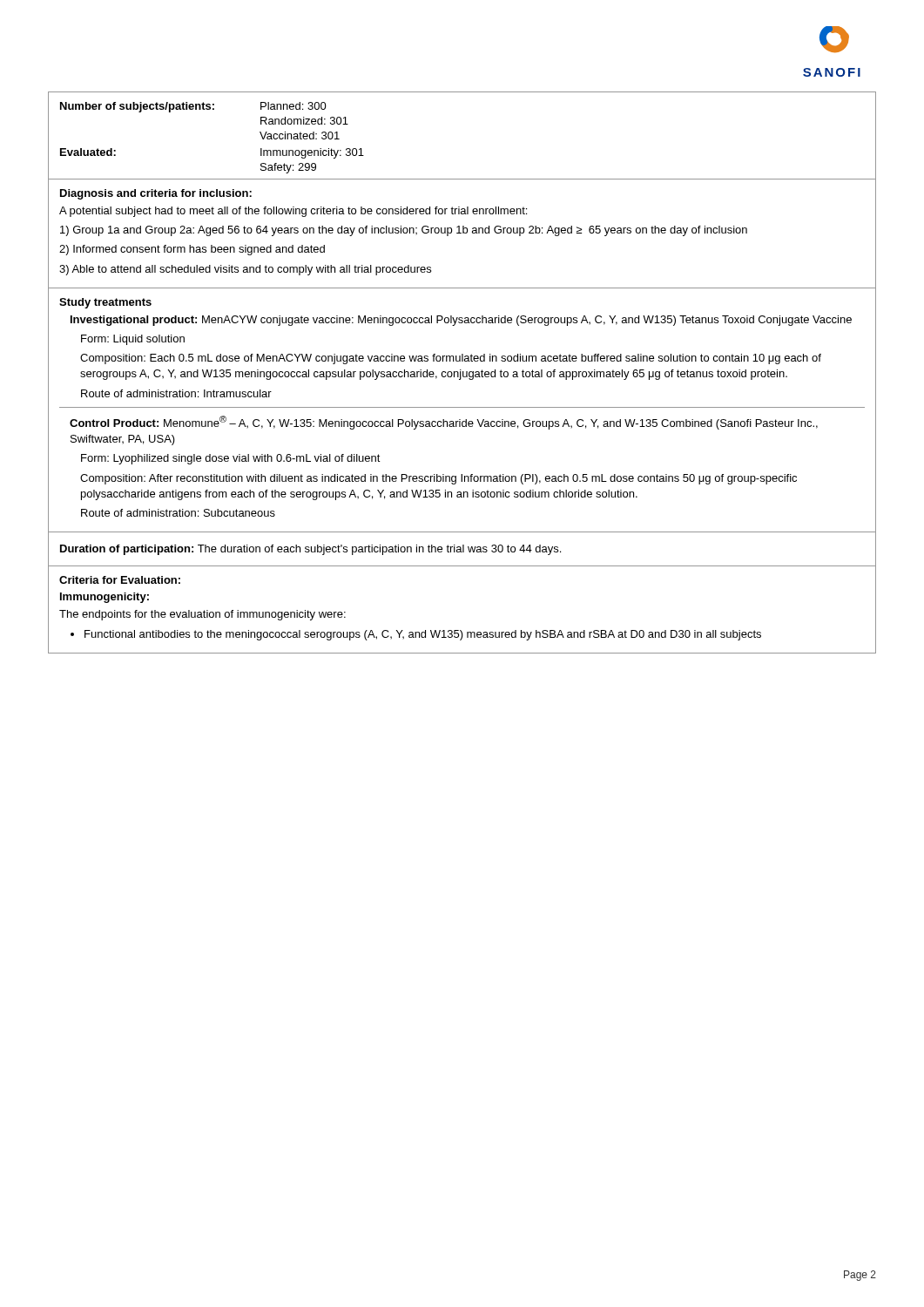Select the logo

pyautogui.click(x=833, y=54)
